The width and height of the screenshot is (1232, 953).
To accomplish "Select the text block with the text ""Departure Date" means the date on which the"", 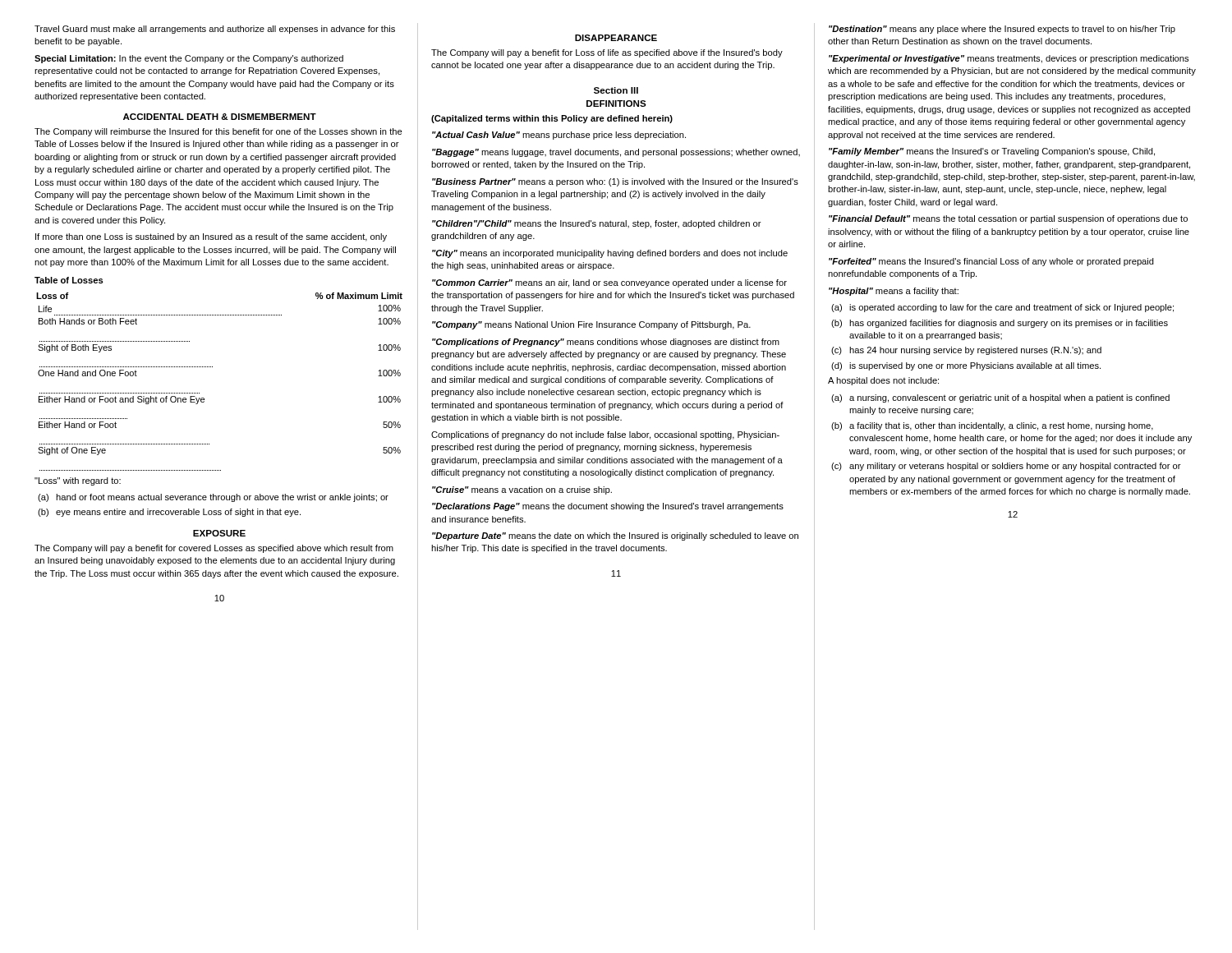I will [x=616, y=543].
